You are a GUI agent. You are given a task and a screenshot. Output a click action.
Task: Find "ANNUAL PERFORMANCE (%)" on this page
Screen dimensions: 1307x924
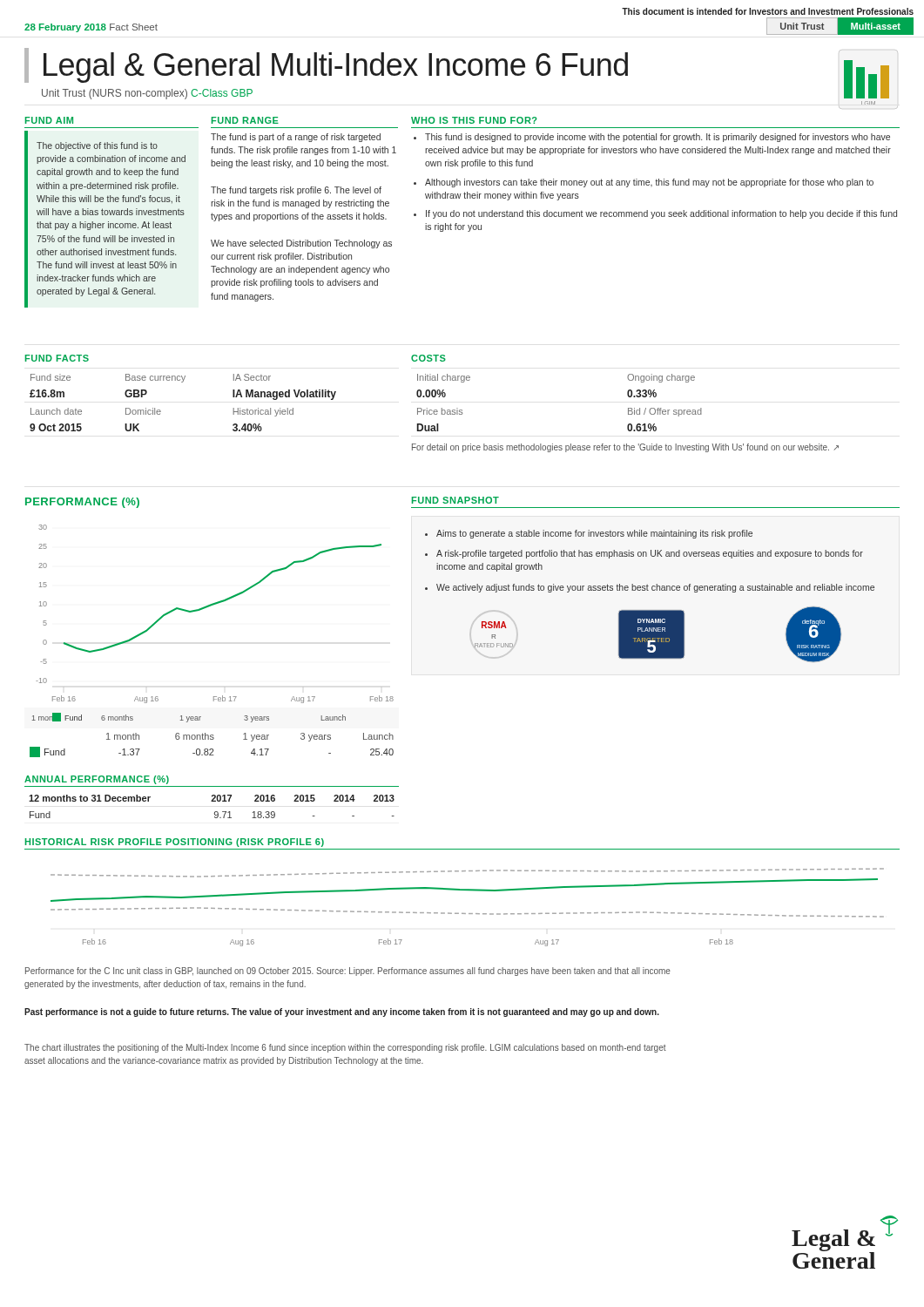[97, 779]
